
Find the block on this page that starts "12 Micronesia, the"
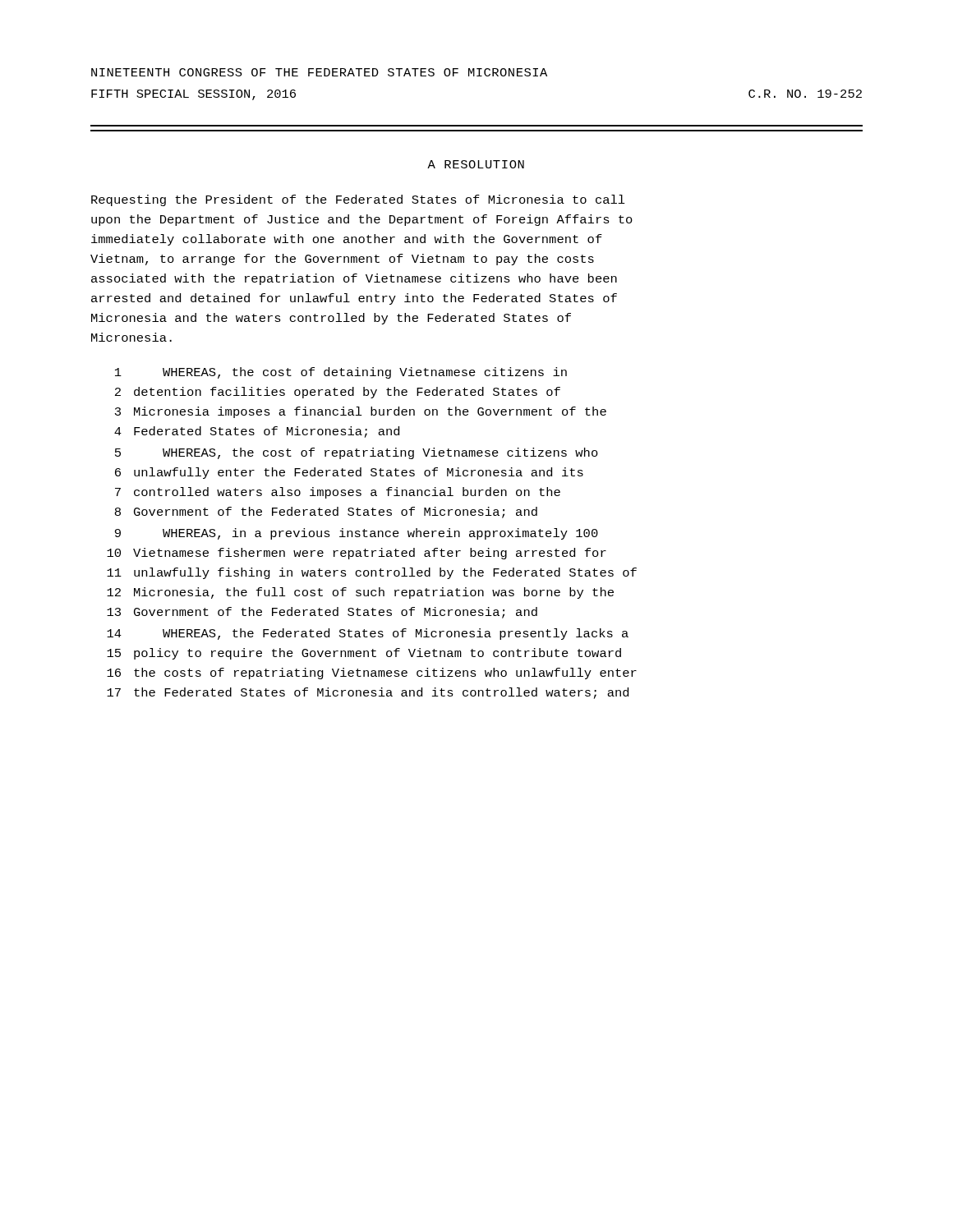[x=476, y=593]
